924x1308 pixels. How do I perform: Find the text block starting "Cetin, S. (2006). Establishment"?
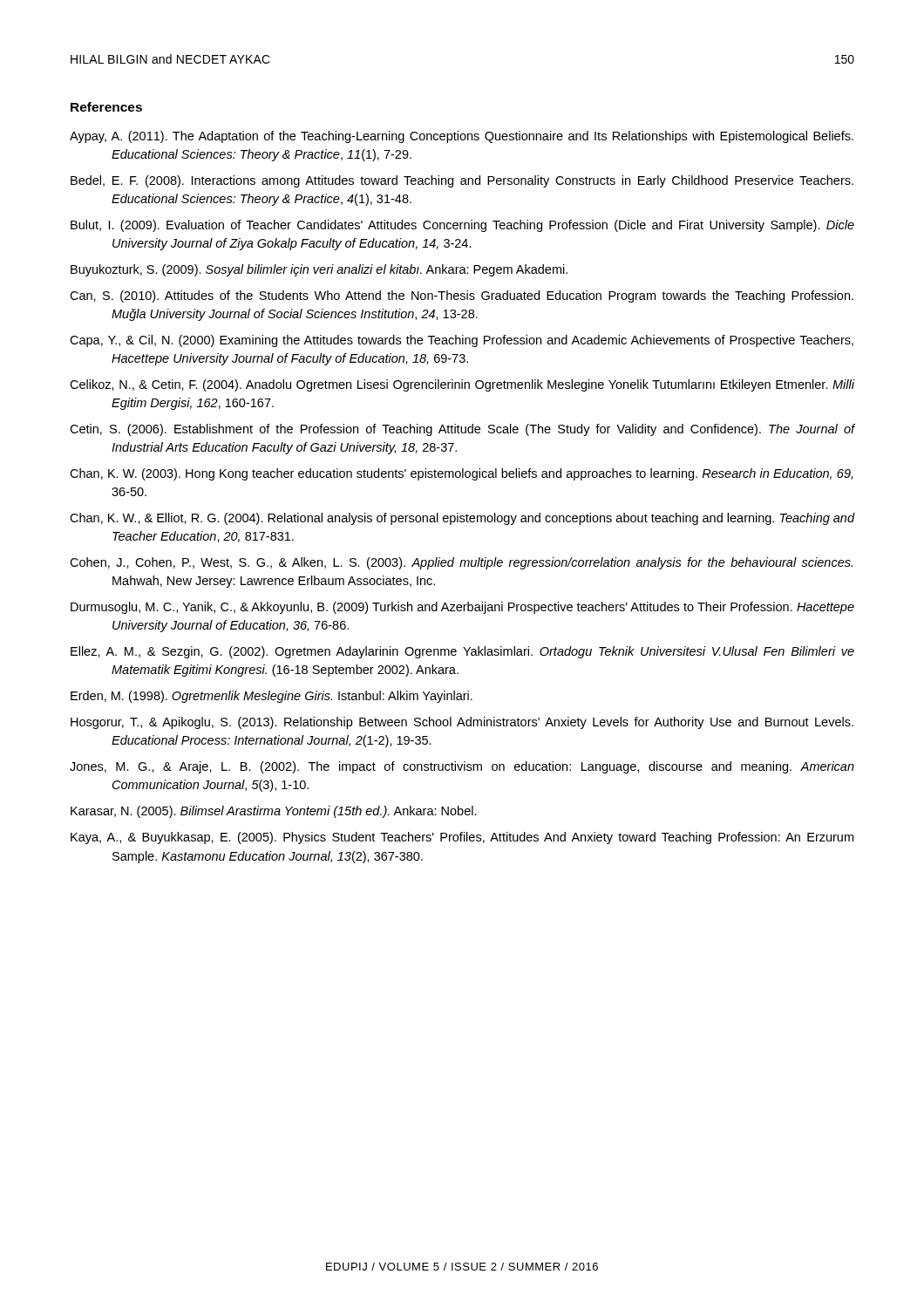[x=462, y=439]
